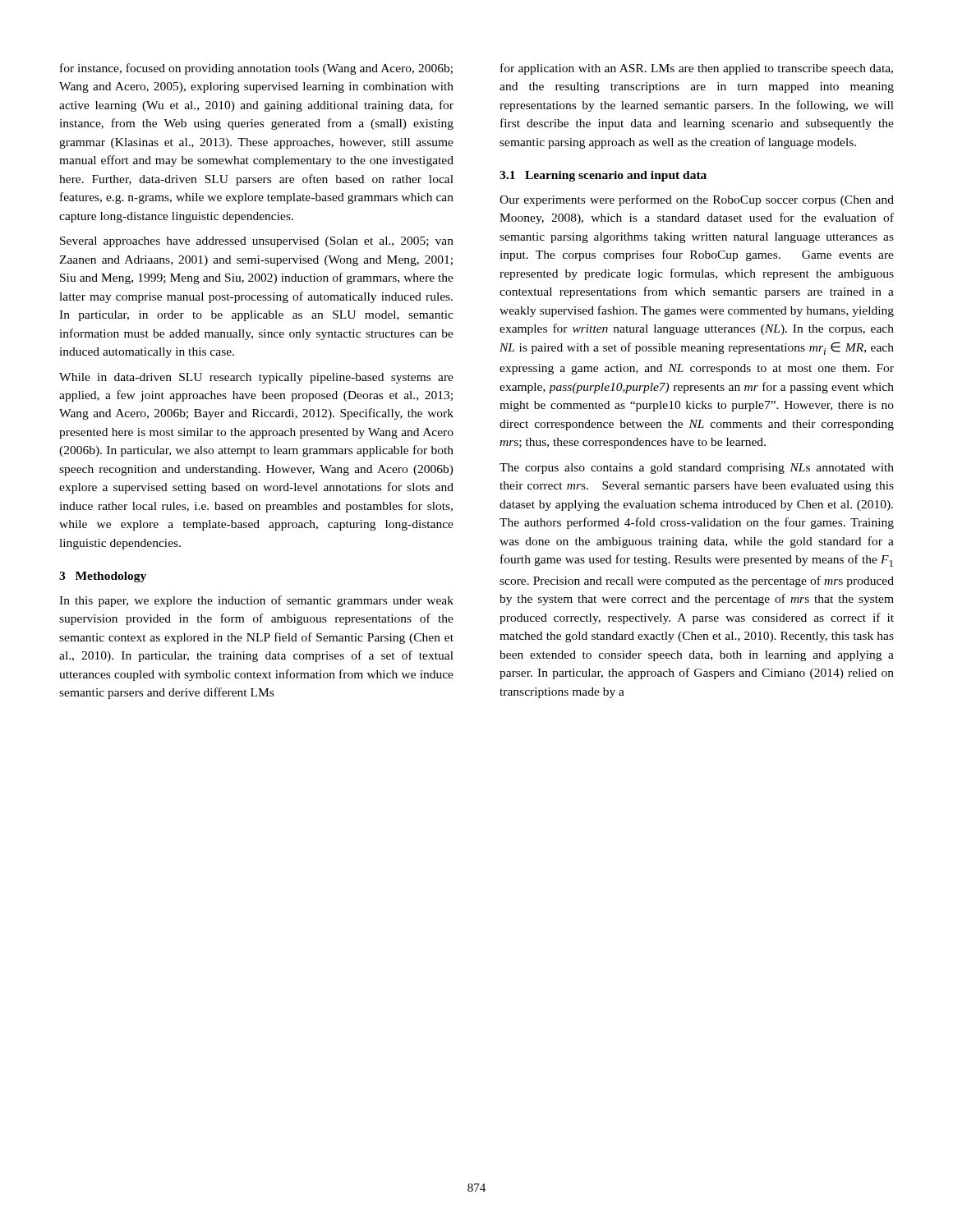Navigate to the passage starting "3.1 Learning scenario and input data"
This screenshot has width=953, height=1232.
(x=603, y=175)
